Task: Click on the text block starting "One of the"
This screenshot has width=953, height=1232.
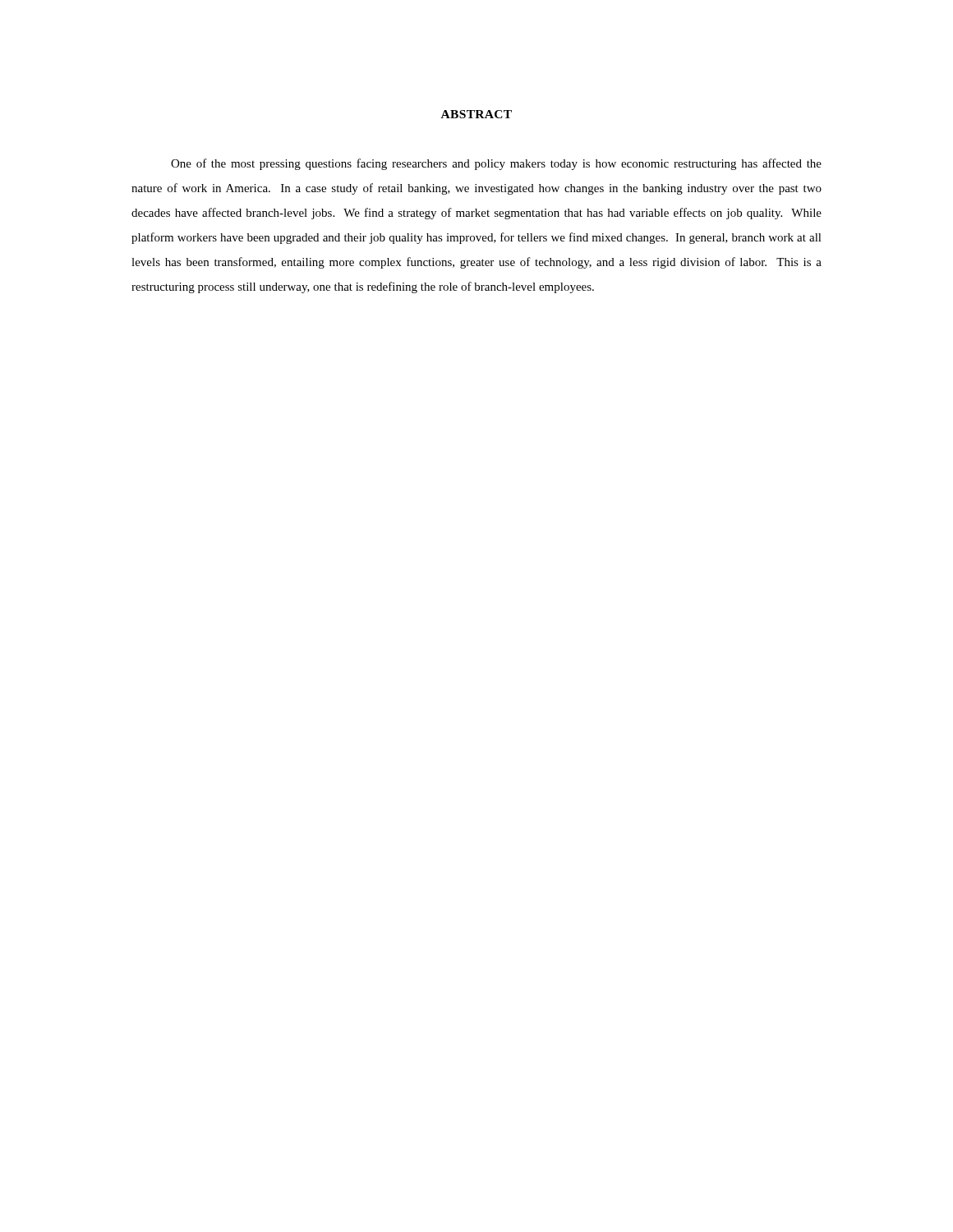Action: click(x=476, y=225)
